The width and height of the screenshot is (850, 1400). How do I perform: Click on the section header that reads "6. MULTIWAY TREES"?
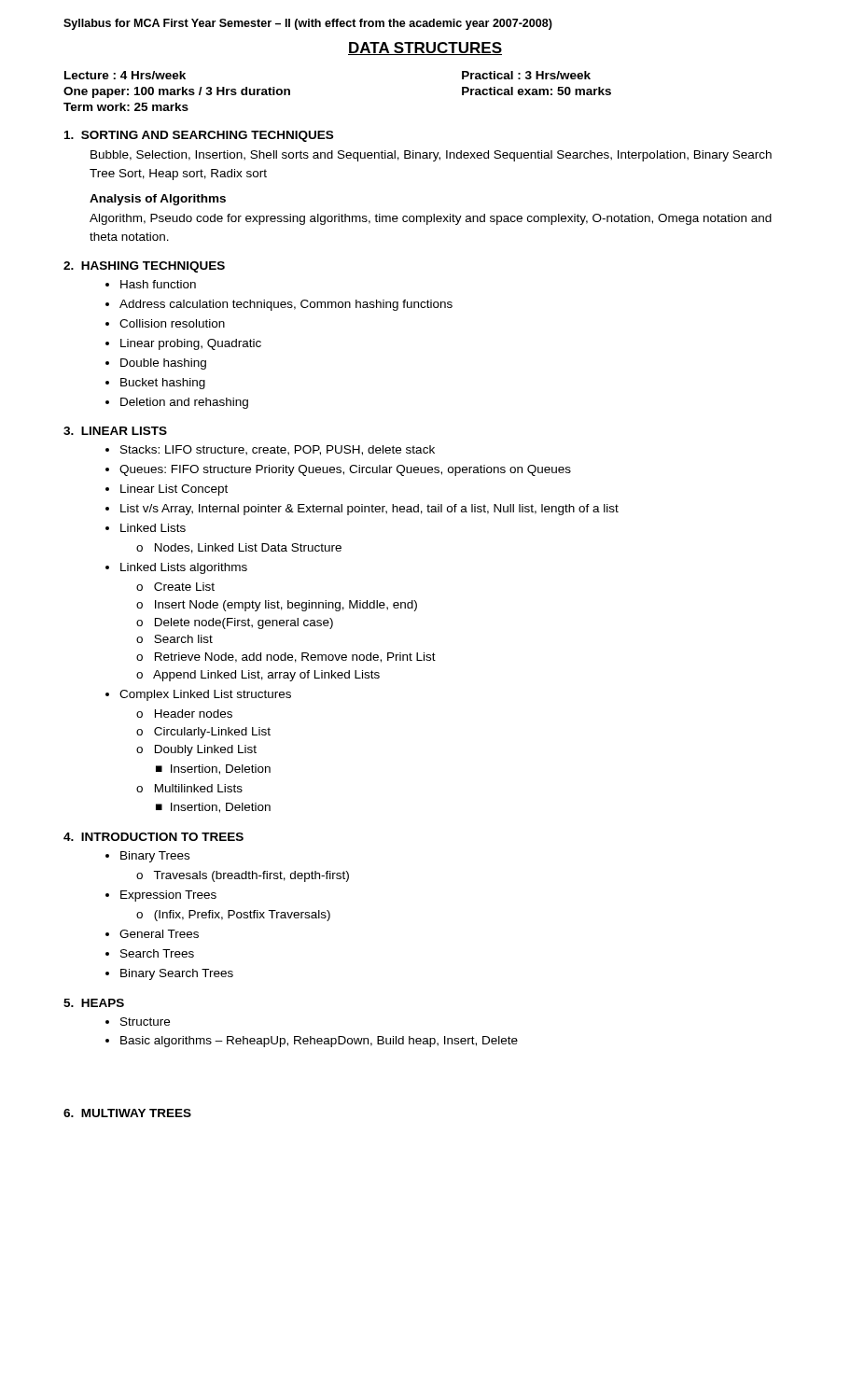coord(127,1113)
